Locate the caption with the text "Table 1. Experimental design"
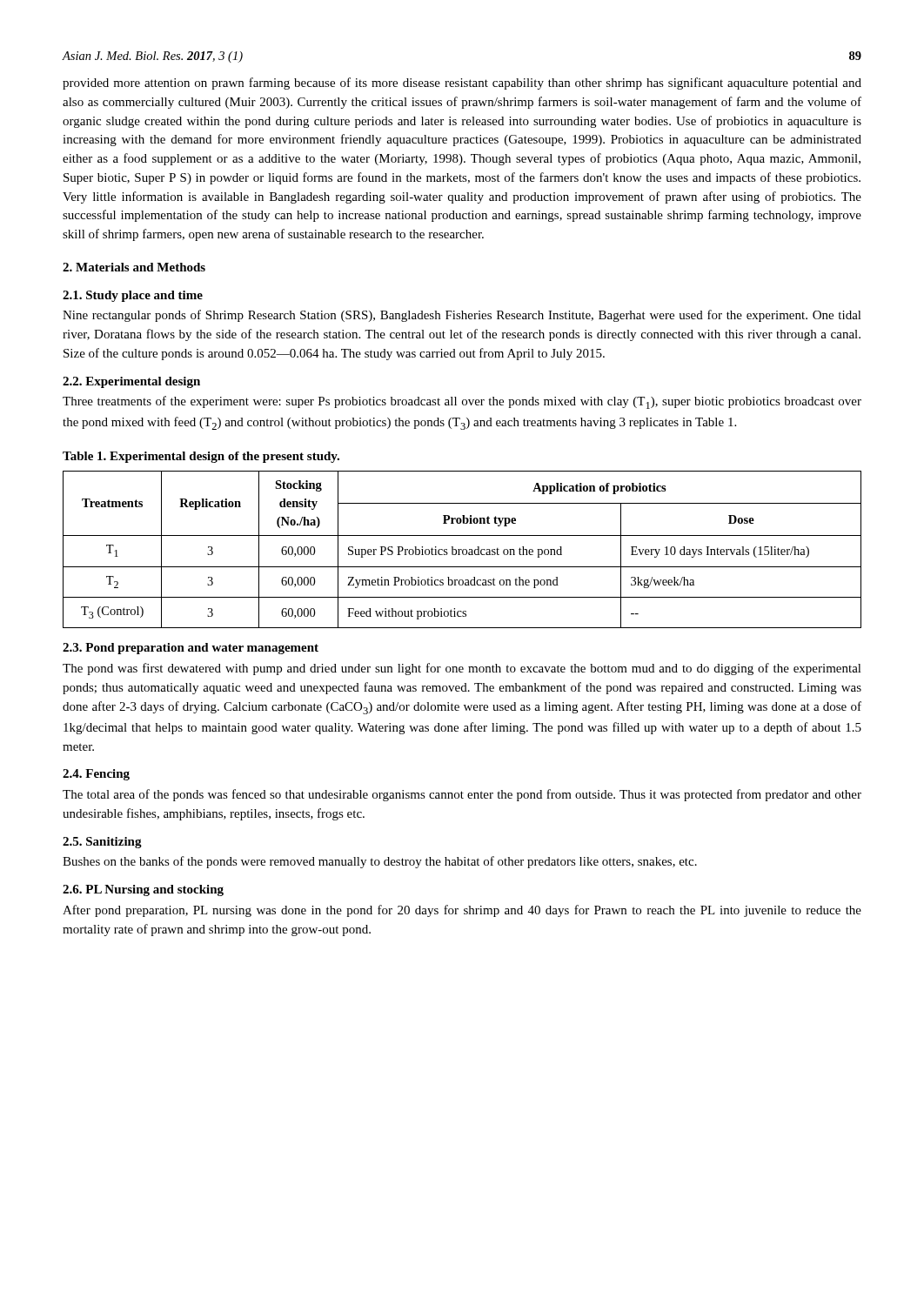The height and width of the screenshot is (1305, 924). click(201, 455)
